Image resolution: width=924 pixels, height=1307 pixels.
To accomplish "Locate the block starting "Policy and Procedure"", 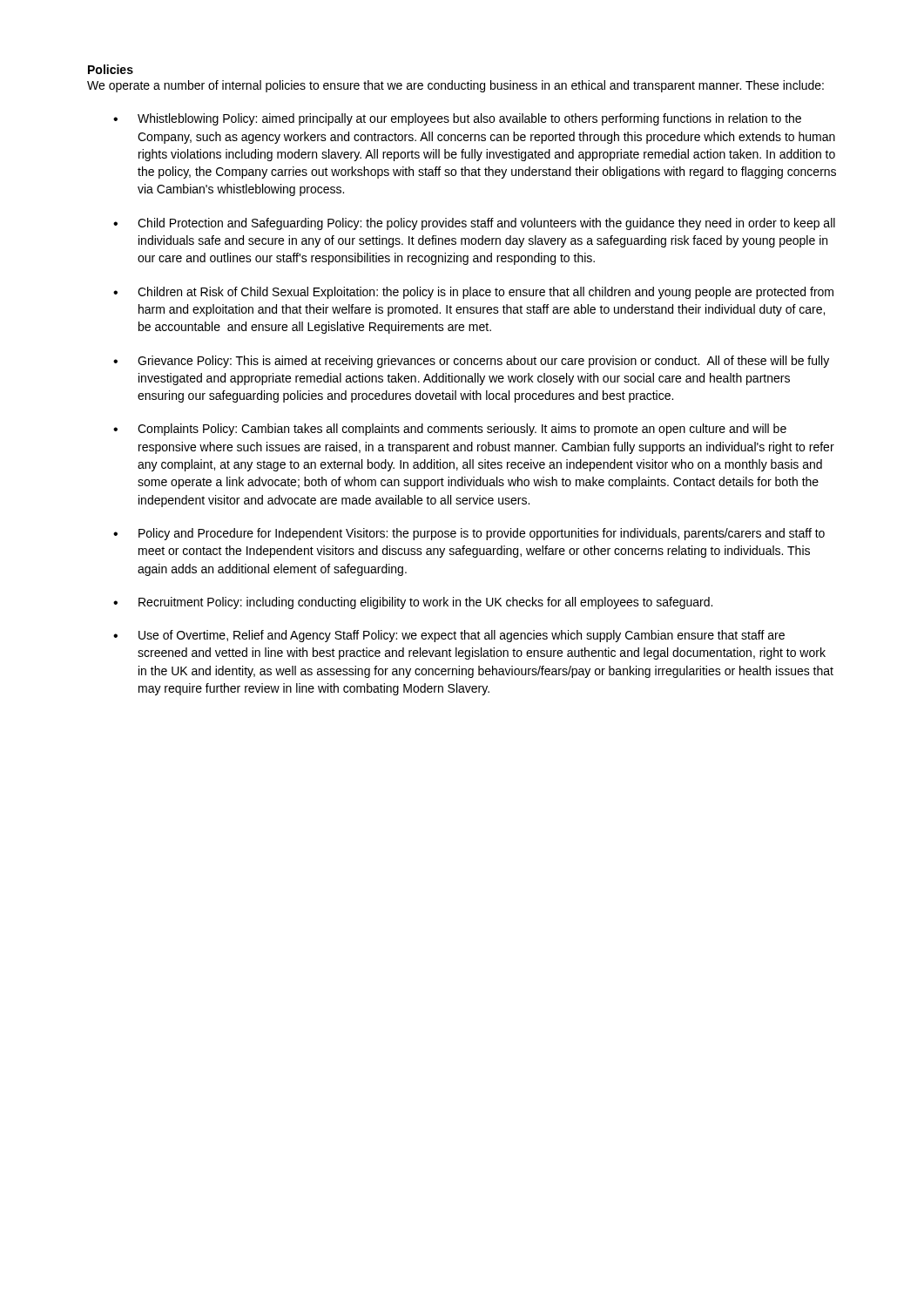I will click(x=481, y=551).
